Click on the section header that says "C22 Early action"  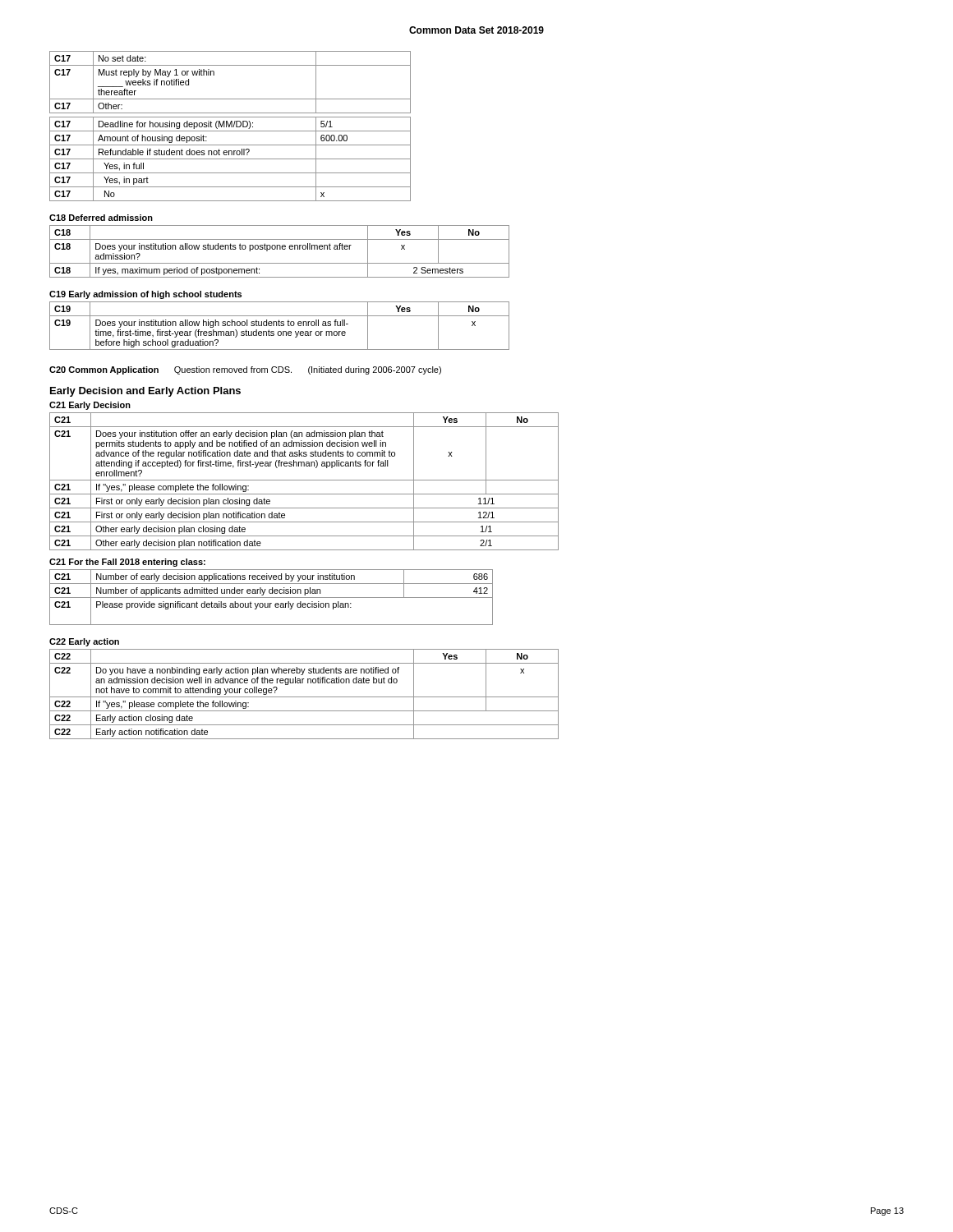(x=84, y=642)
